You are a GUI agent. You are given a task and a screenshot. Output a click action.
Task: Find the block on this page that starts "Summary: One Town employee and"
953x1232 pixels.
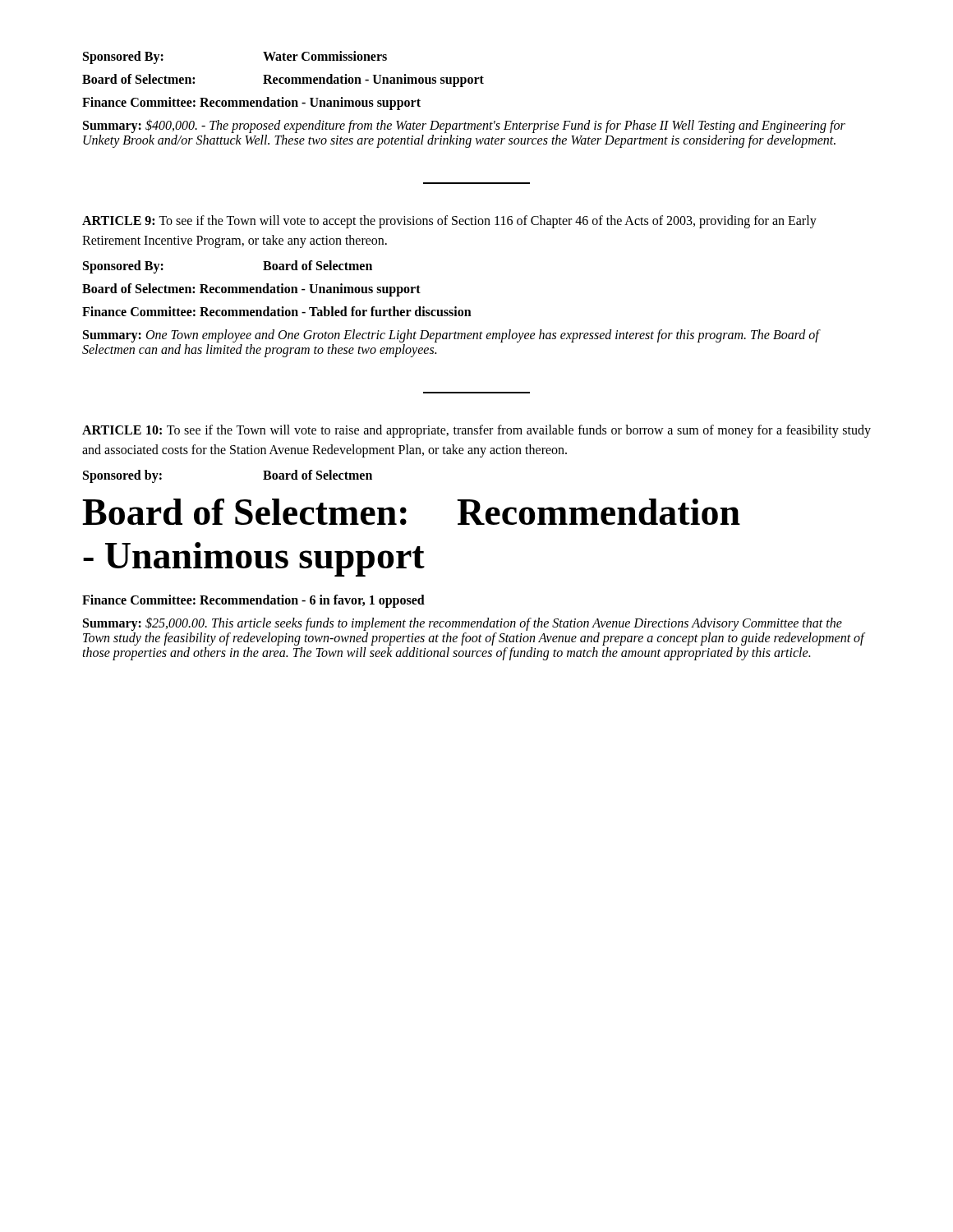pos(451,342)
